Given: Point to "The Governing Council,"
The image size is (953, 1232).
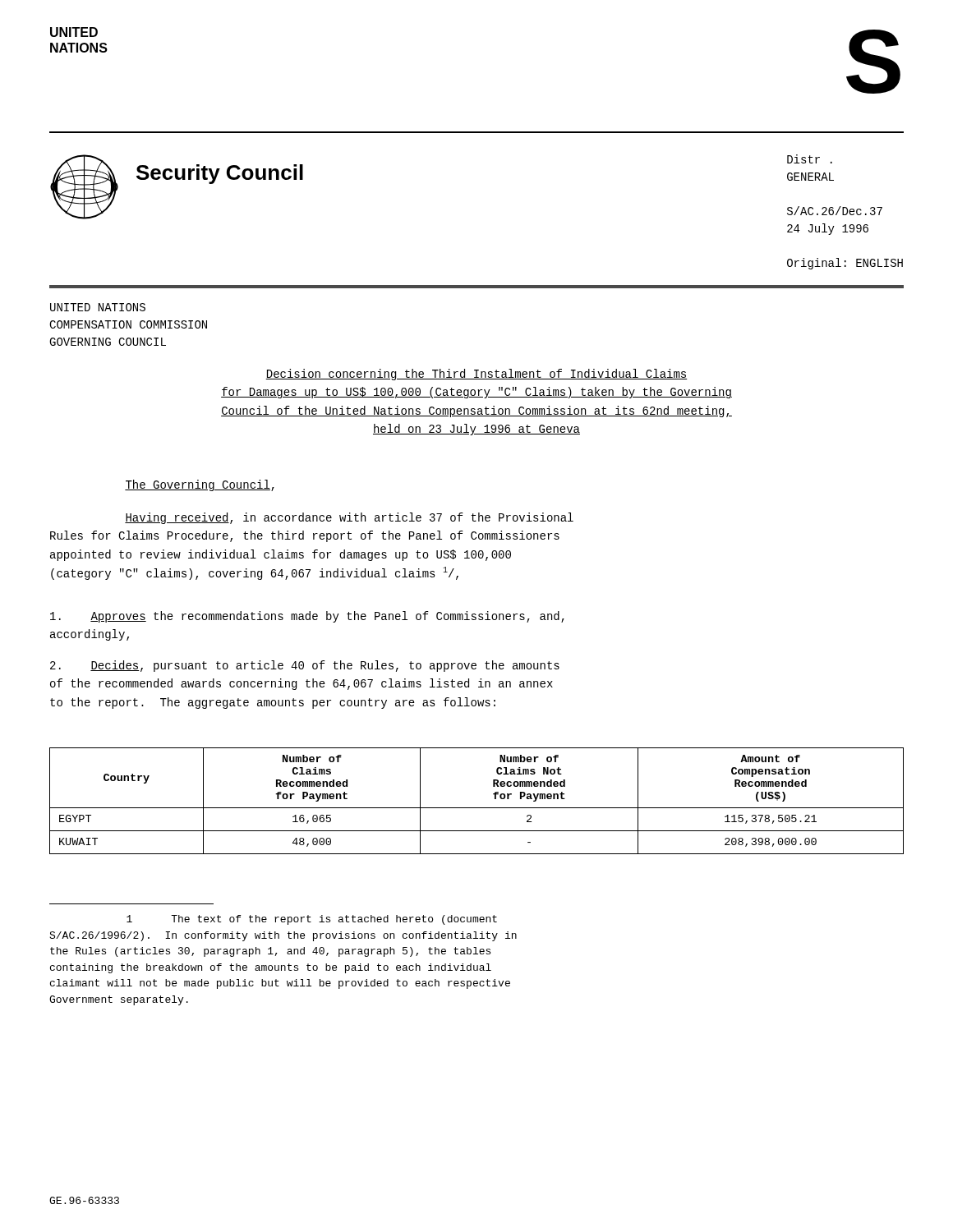Looking at the screenshot, I should [163, 485].
